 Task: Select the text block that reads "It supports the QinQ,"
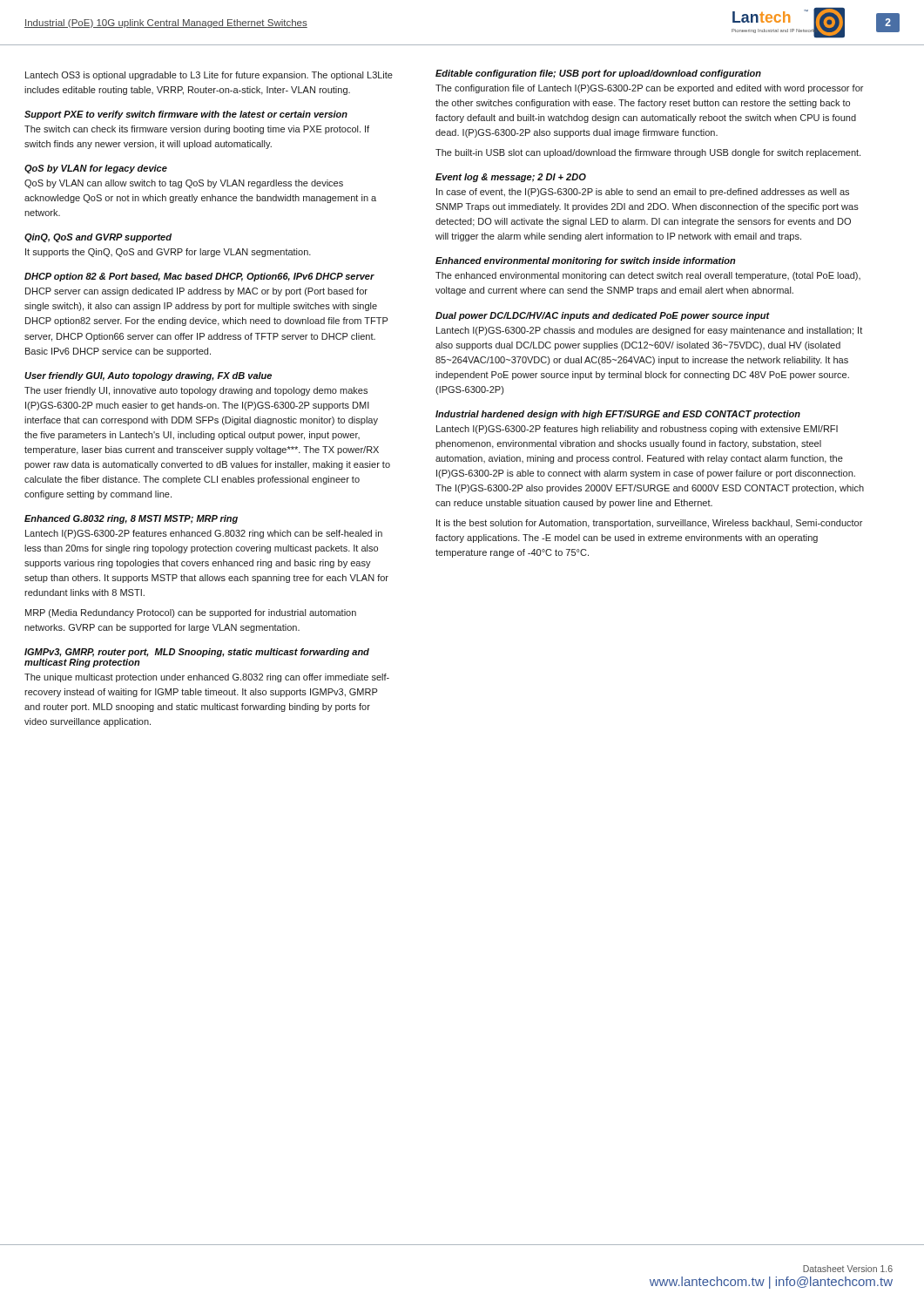click(168, 252)
